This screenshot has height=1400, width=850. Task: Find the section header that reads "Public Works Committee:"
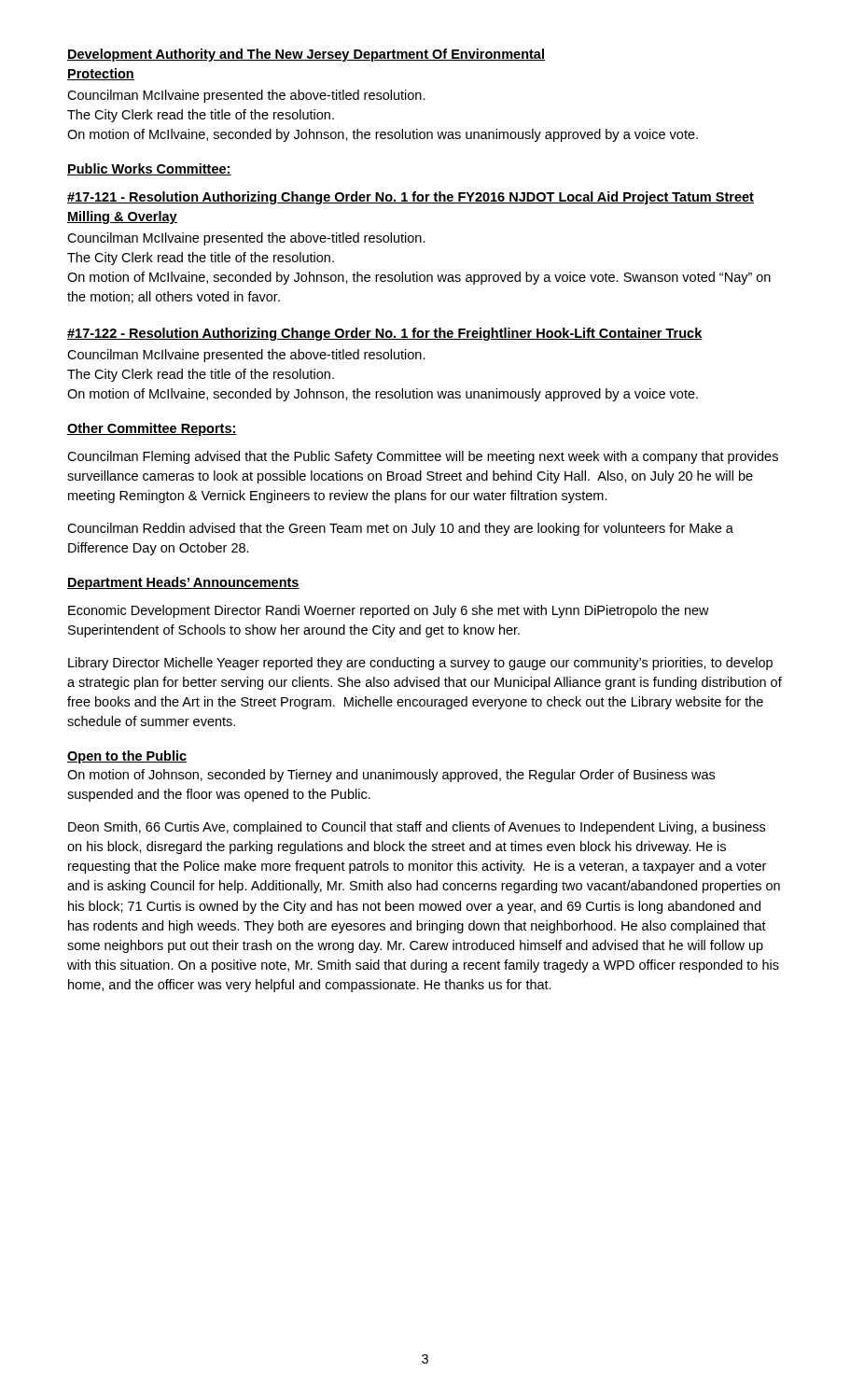149,169
